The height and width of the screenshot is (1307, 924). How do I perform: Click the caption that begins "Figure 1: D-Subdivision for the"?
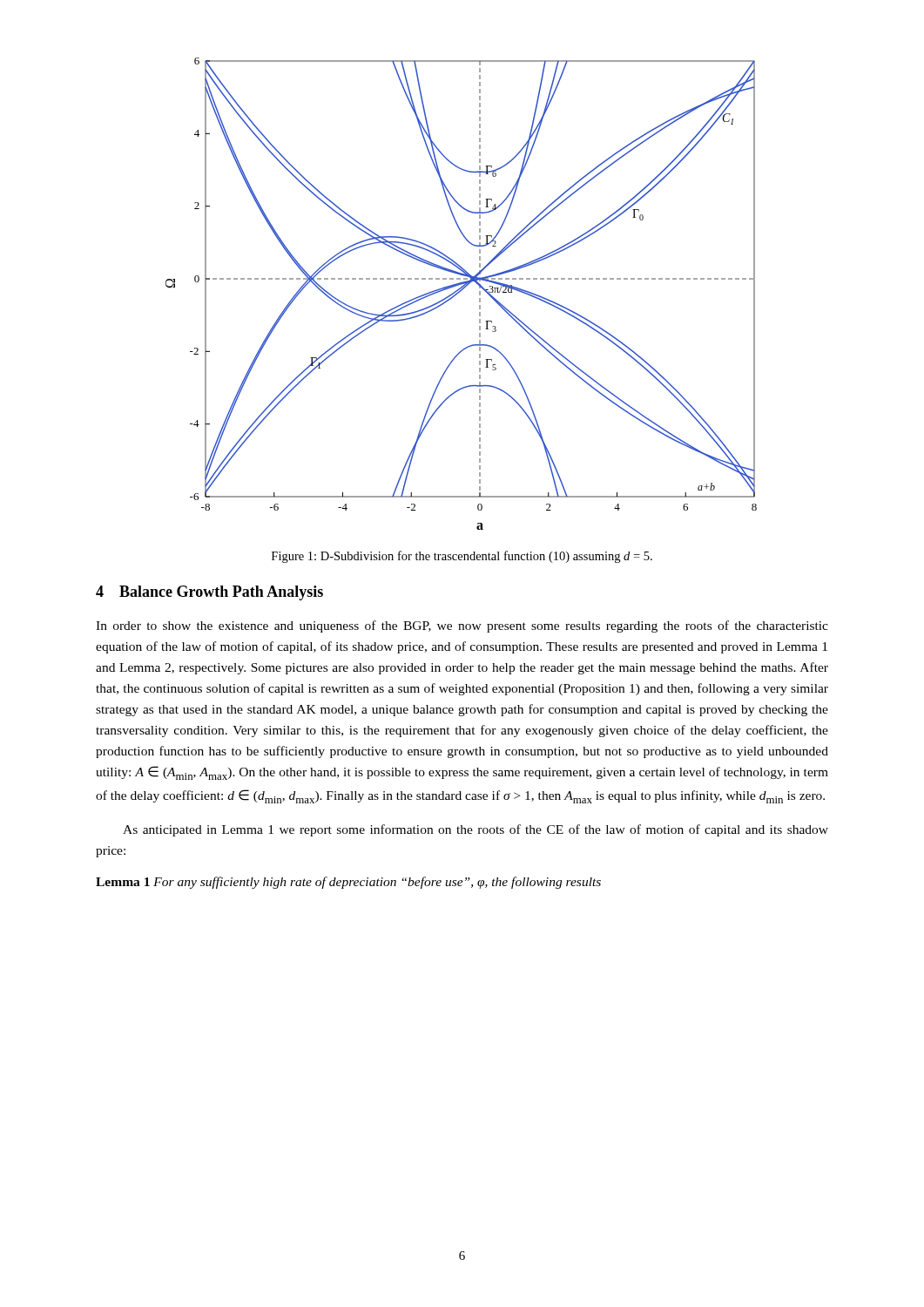[462, 556]
